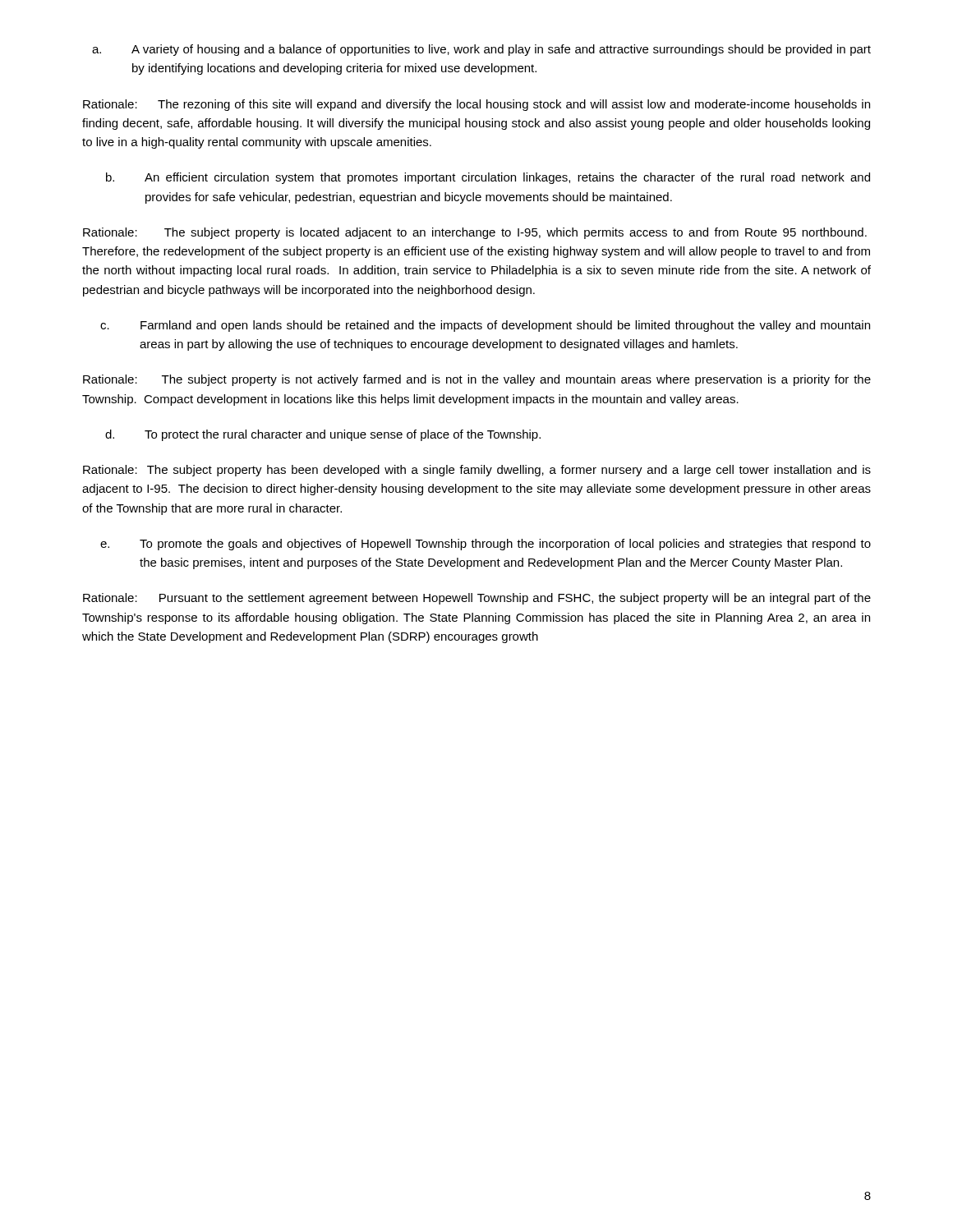Select the list item that says "c. Farmland and"

476,334
